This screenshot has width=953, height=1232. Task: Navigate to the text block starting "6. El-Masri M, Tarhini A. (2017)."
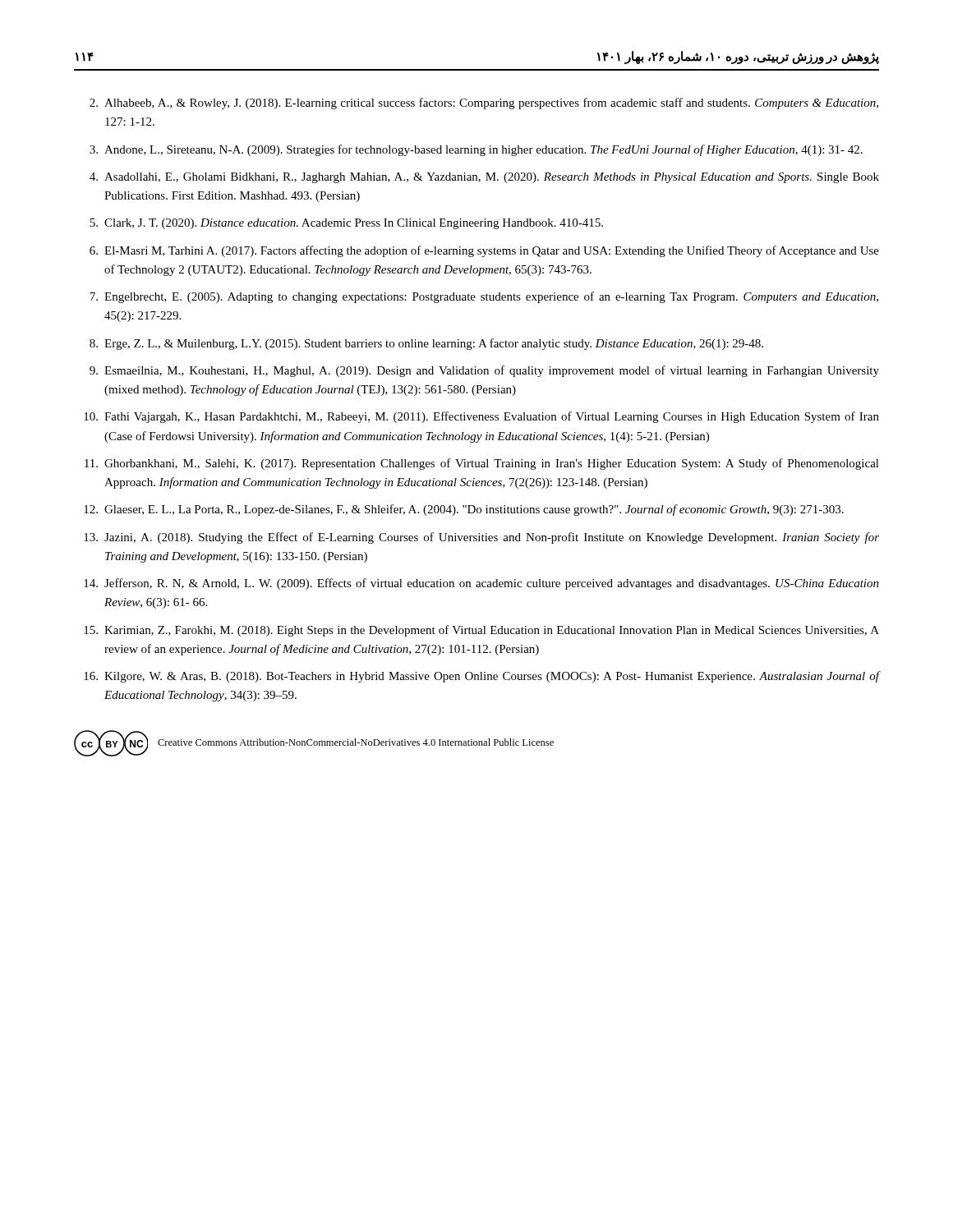point(476,260)
